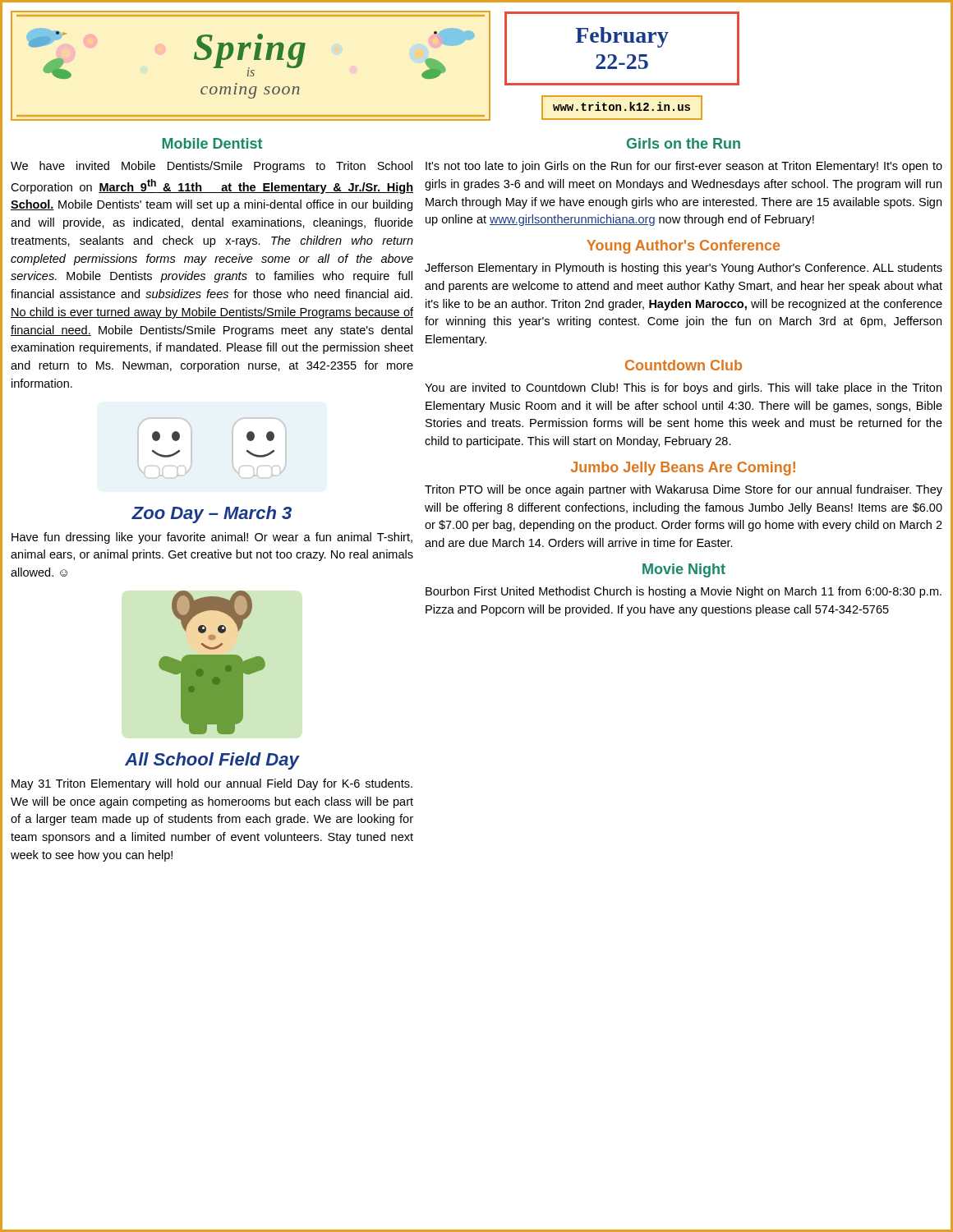
Task: Find the title that says "February 22-25 www.triton.k12.in.us"
Action: click(x=622, y=66)
